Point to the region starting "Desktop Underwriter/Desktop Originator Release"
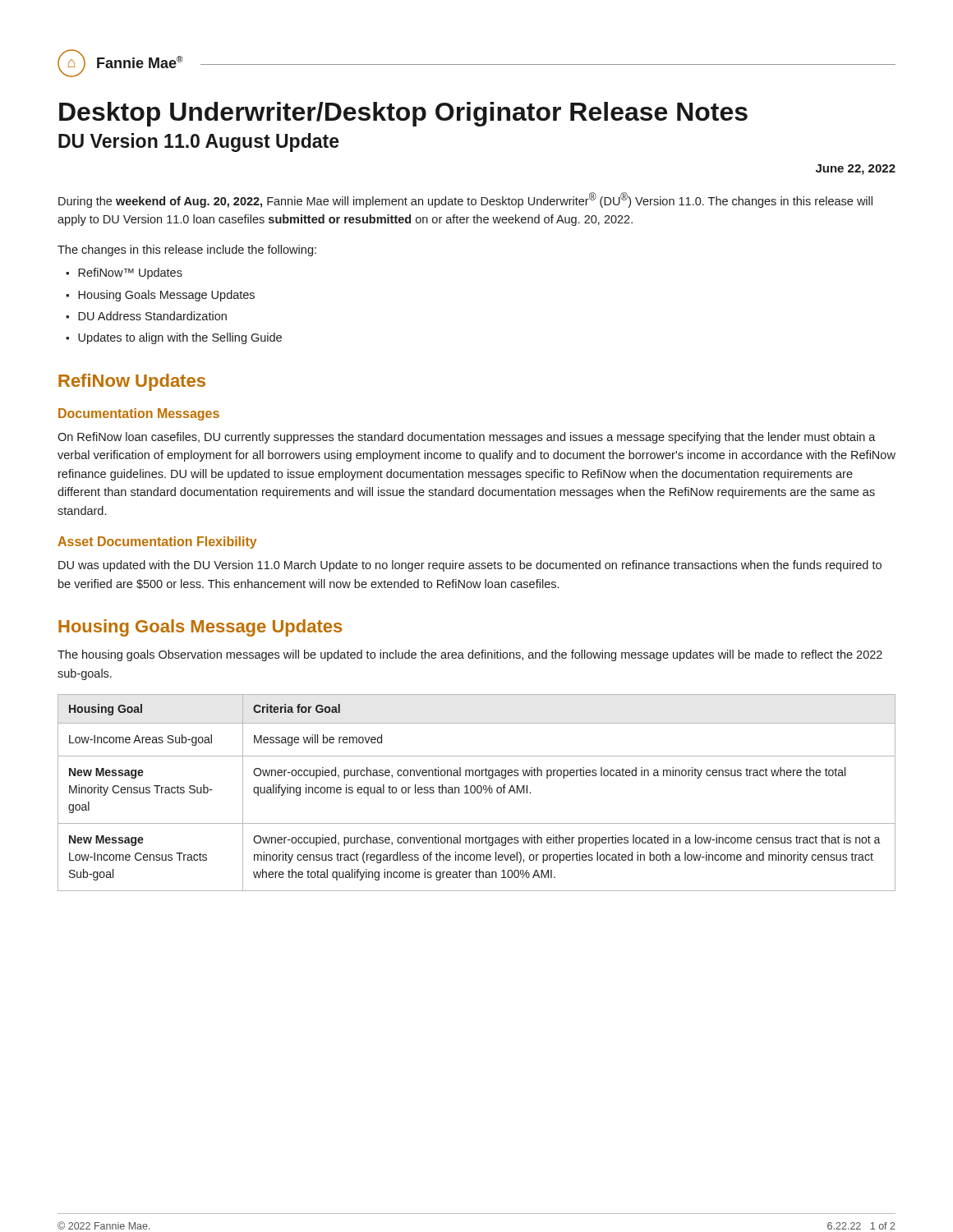The width and height of the screenshot is (953, 1232). pyautogui.click(x=476, y=125)
